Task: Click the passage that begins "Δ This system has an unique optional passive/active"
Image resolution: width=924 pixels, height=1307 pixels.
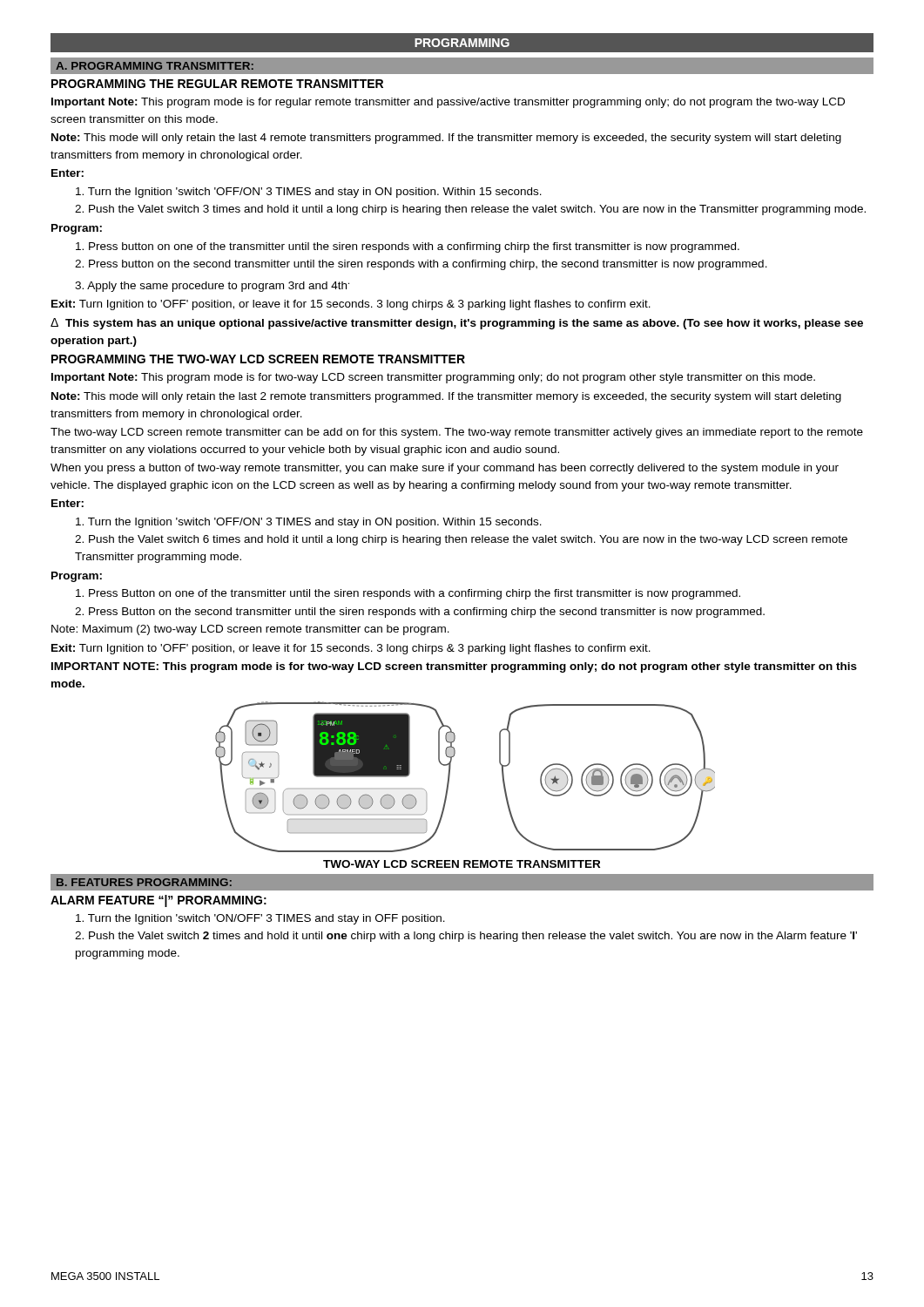Action: pyautogui.click(x=457, y=331)
